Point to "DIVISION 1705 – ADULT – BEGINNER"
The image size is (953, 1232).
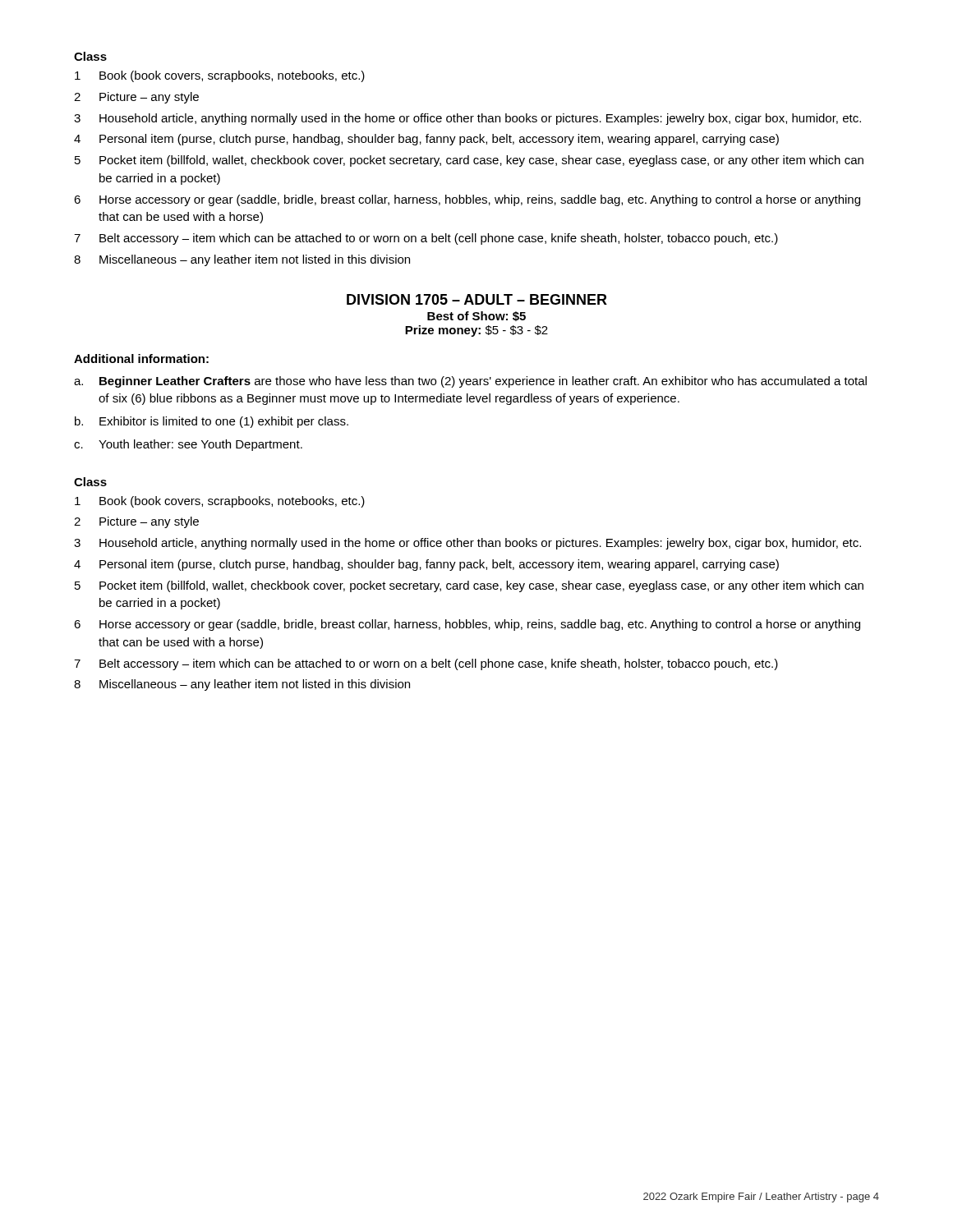coord(476,299)
